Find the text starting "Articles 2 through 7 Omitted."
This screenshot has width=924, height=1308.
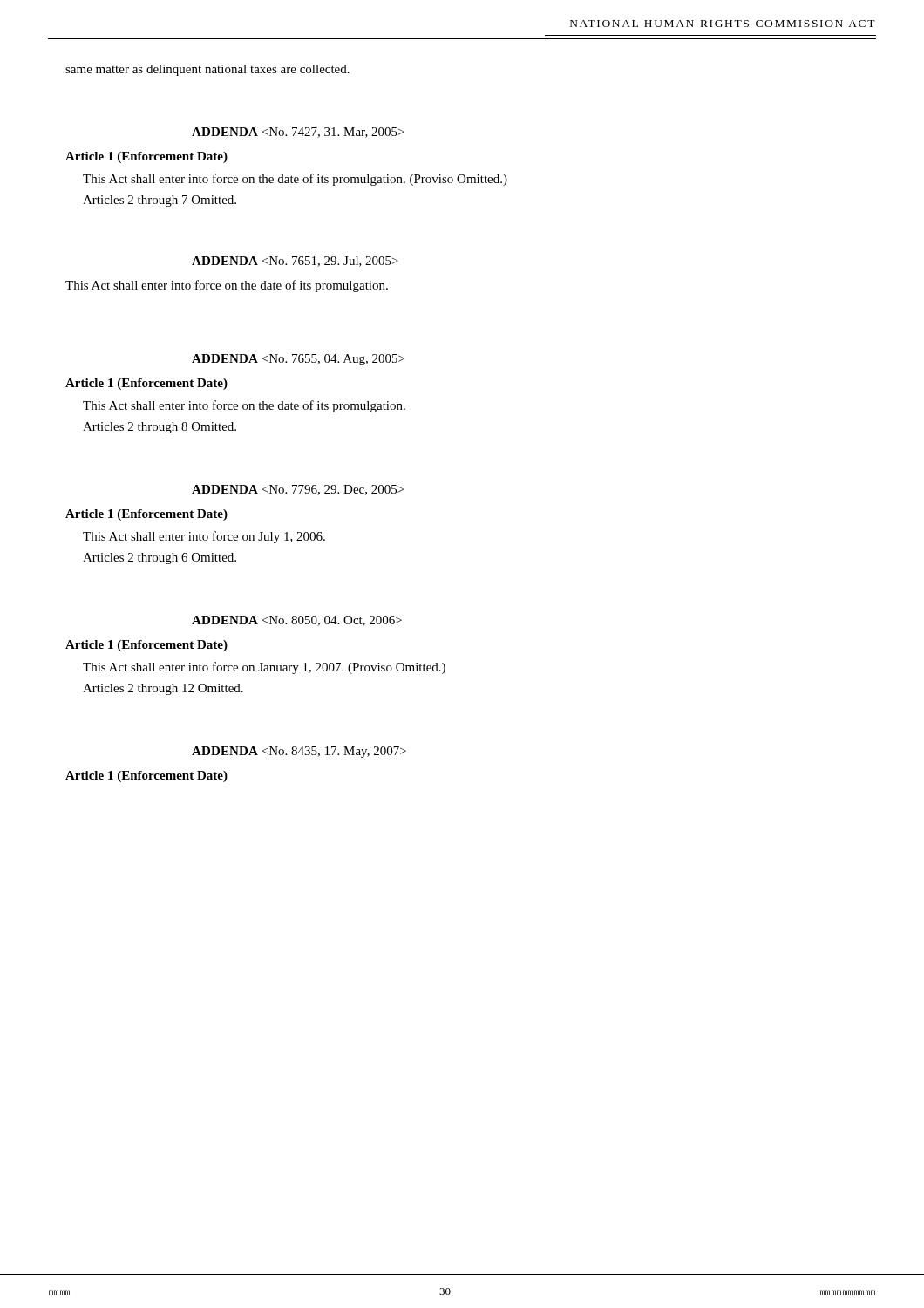tap(160, 200)
